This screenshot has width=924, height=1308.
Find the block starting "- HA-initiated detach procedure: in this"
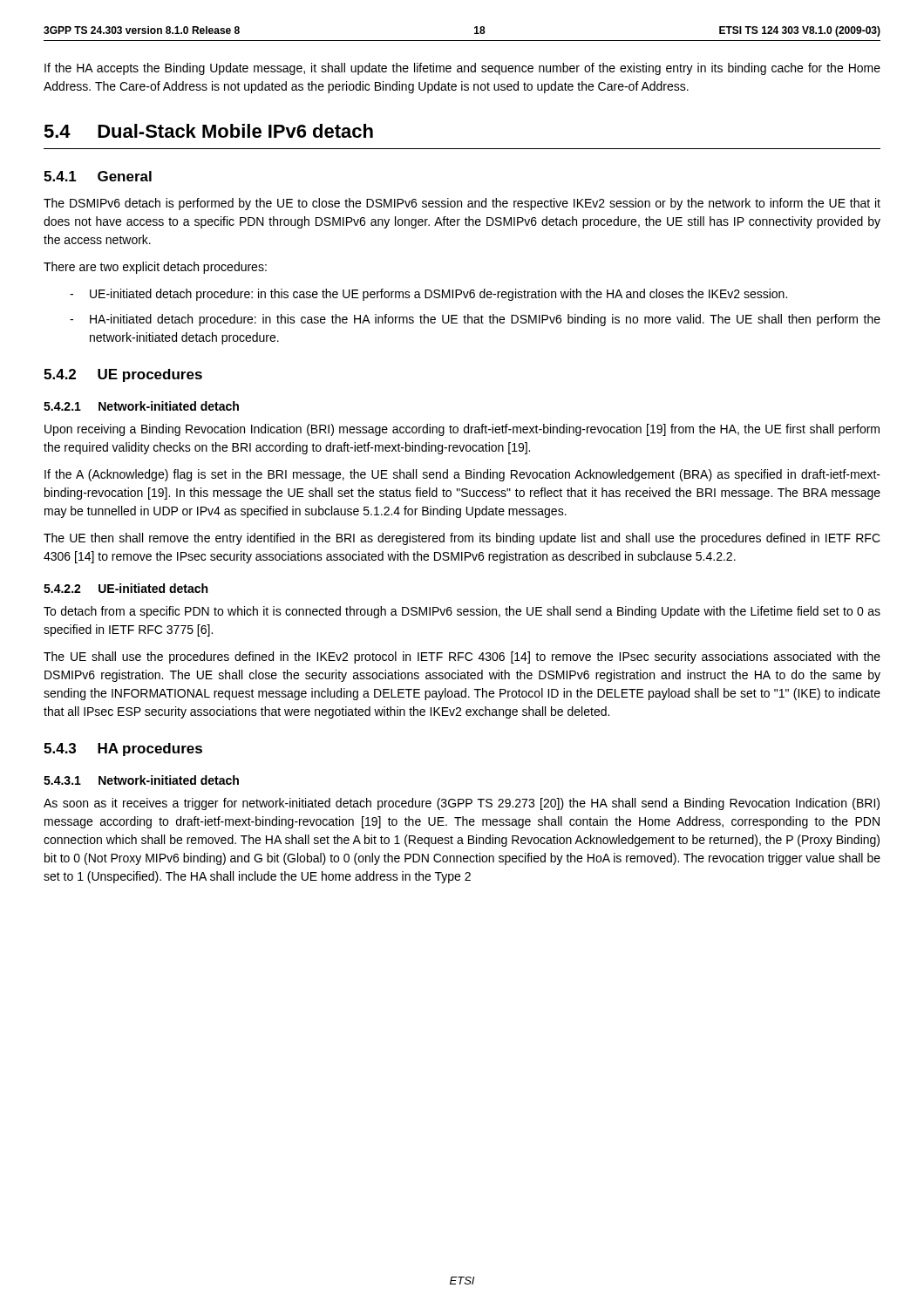[x=475, y=329]
